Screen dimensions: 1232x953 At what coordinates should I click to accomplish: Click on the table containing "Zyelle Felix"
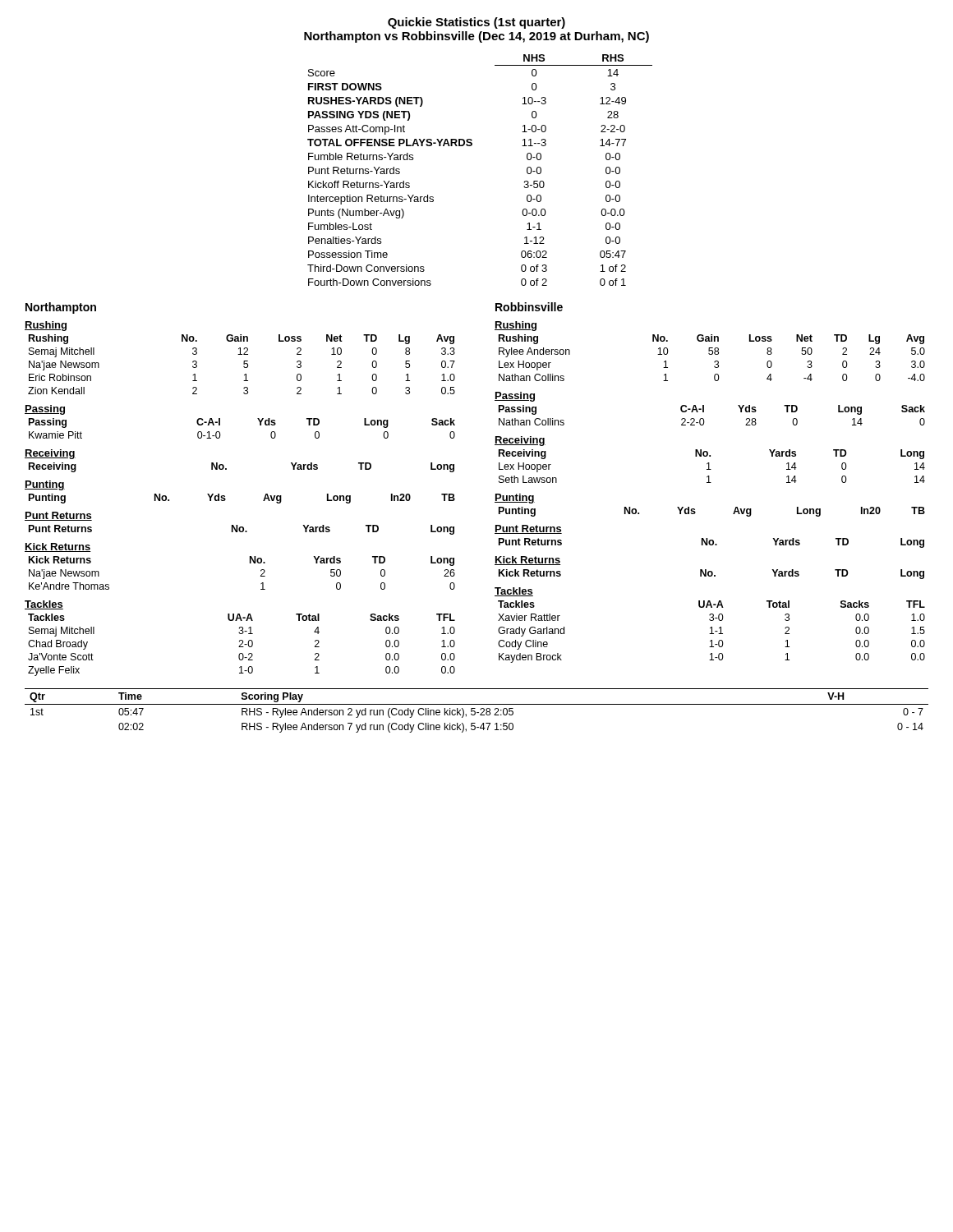click(x=242, y=637)
